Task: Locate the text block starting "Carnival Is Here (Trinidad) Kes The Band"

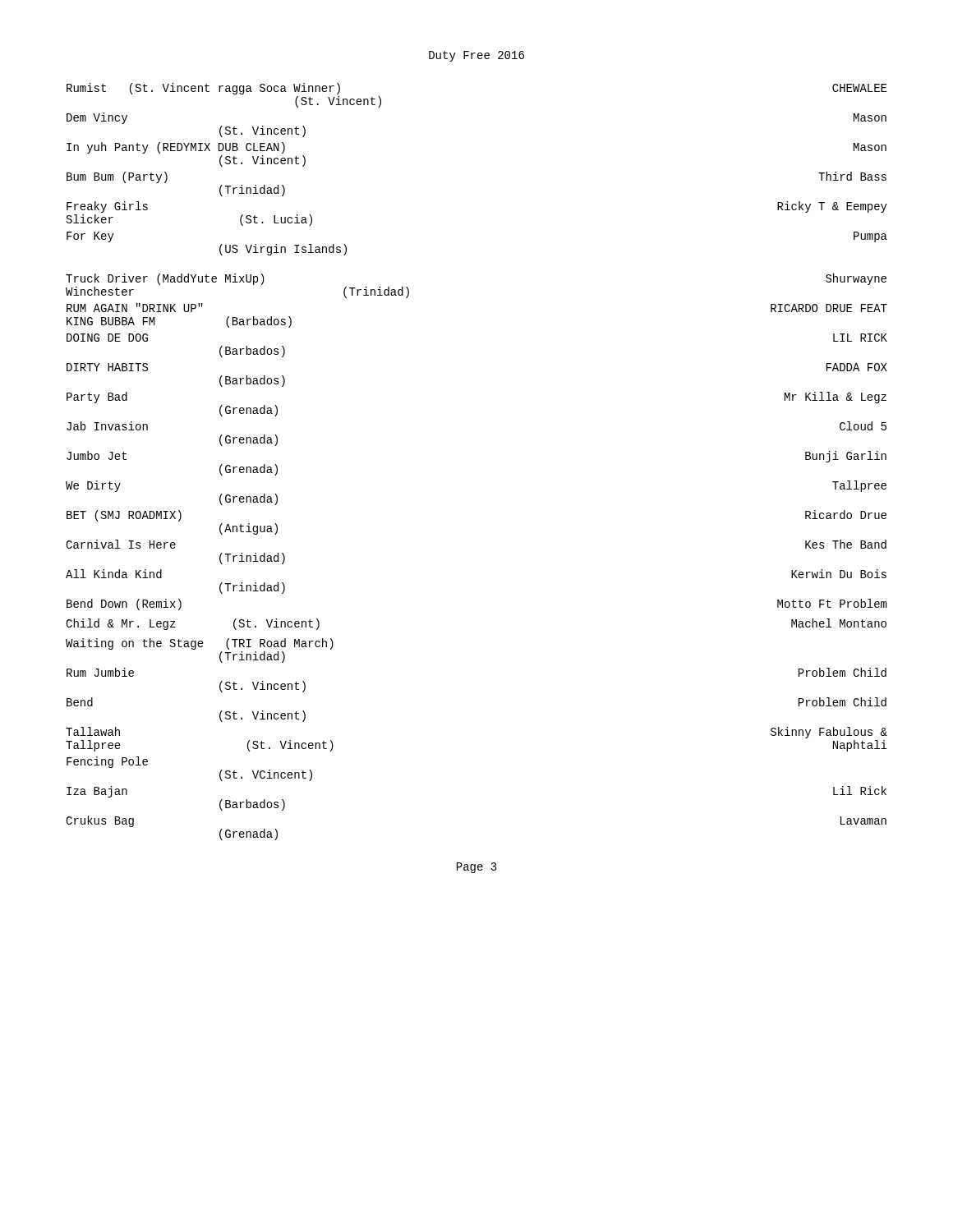Action: click(113, 544)
